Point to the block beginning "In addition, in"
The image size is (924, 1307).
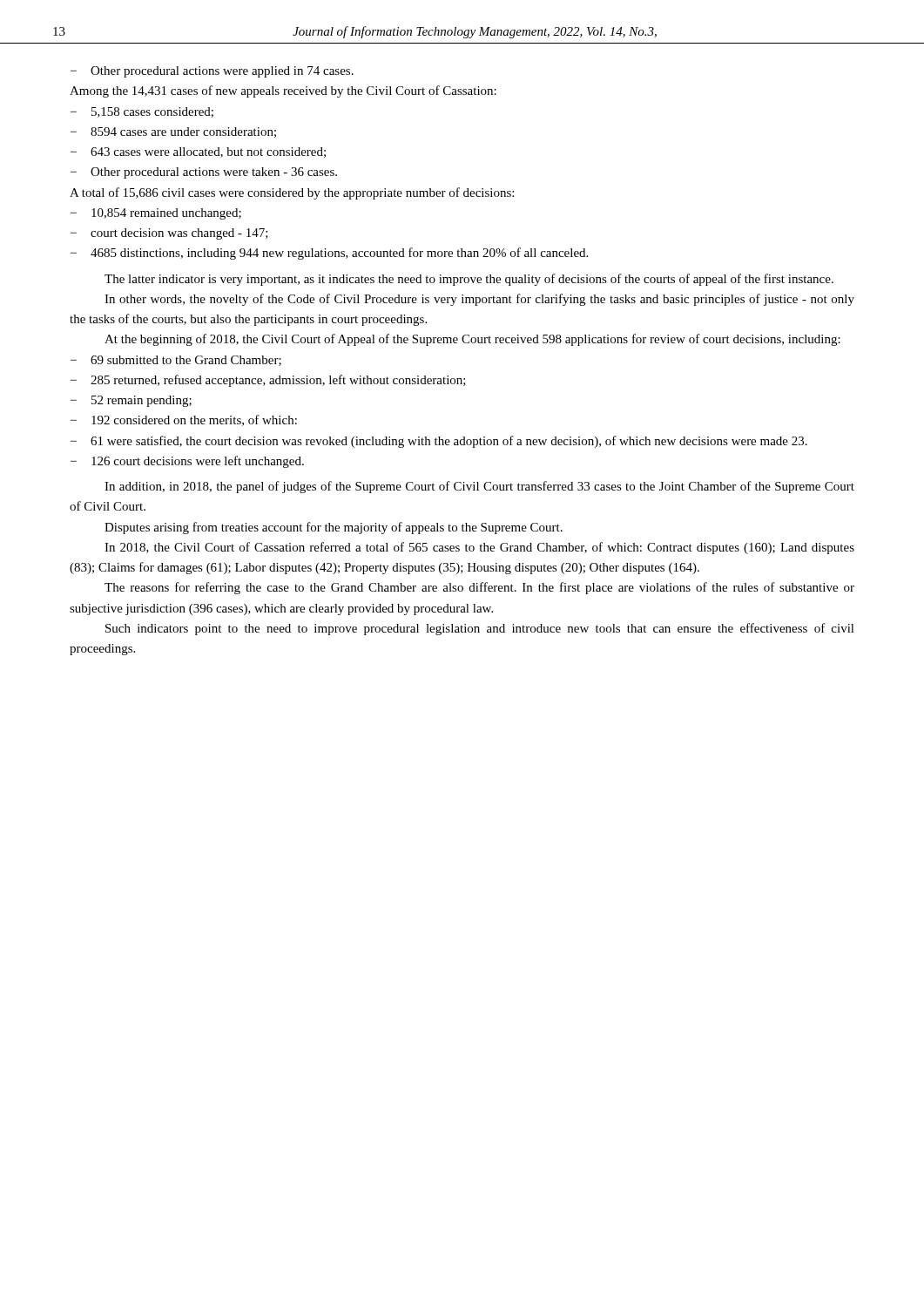click(x=462, y=497)
